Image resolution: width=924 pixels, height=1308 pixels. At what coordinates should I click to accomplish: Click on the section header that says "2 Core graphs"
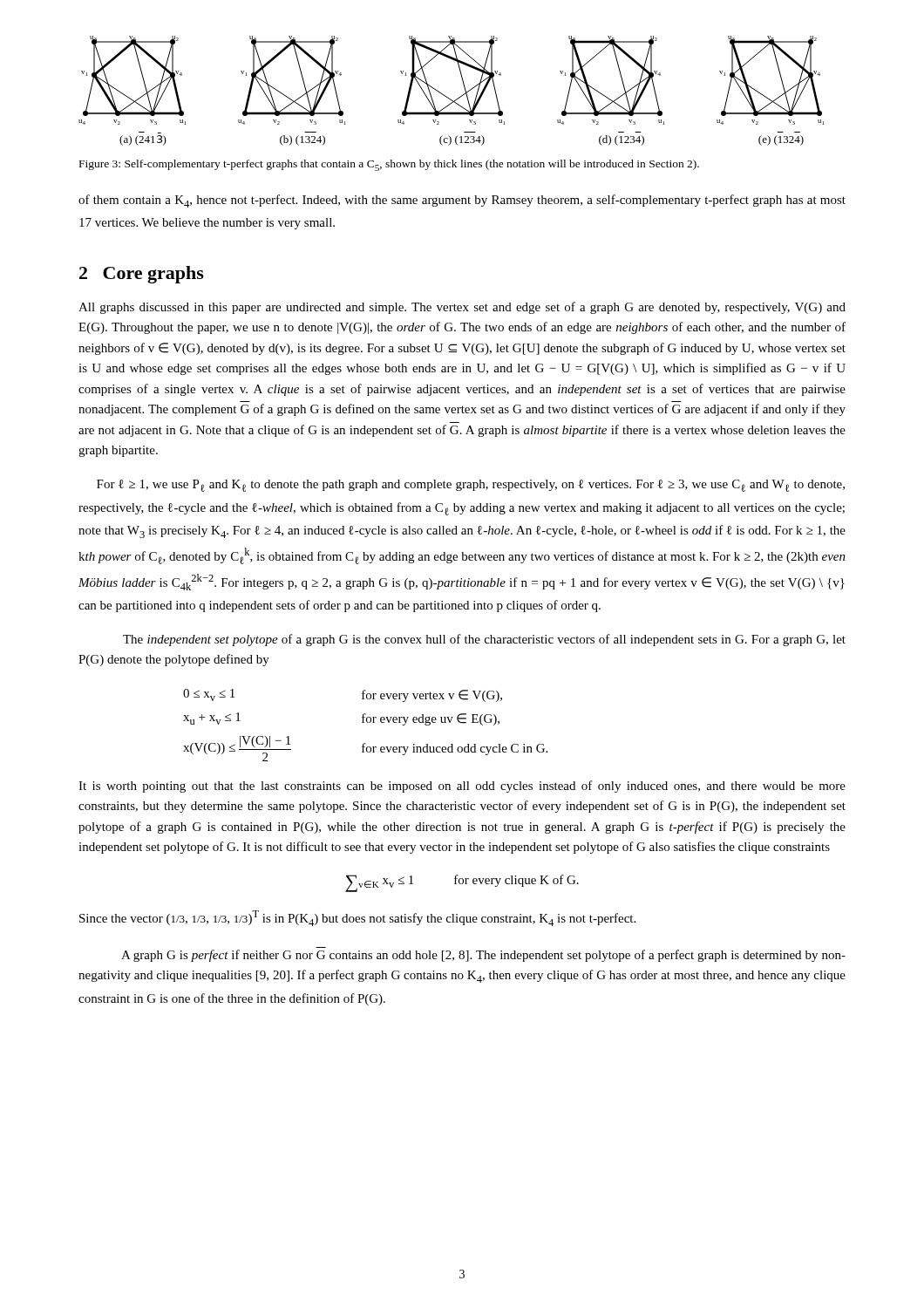pos(141,272)
